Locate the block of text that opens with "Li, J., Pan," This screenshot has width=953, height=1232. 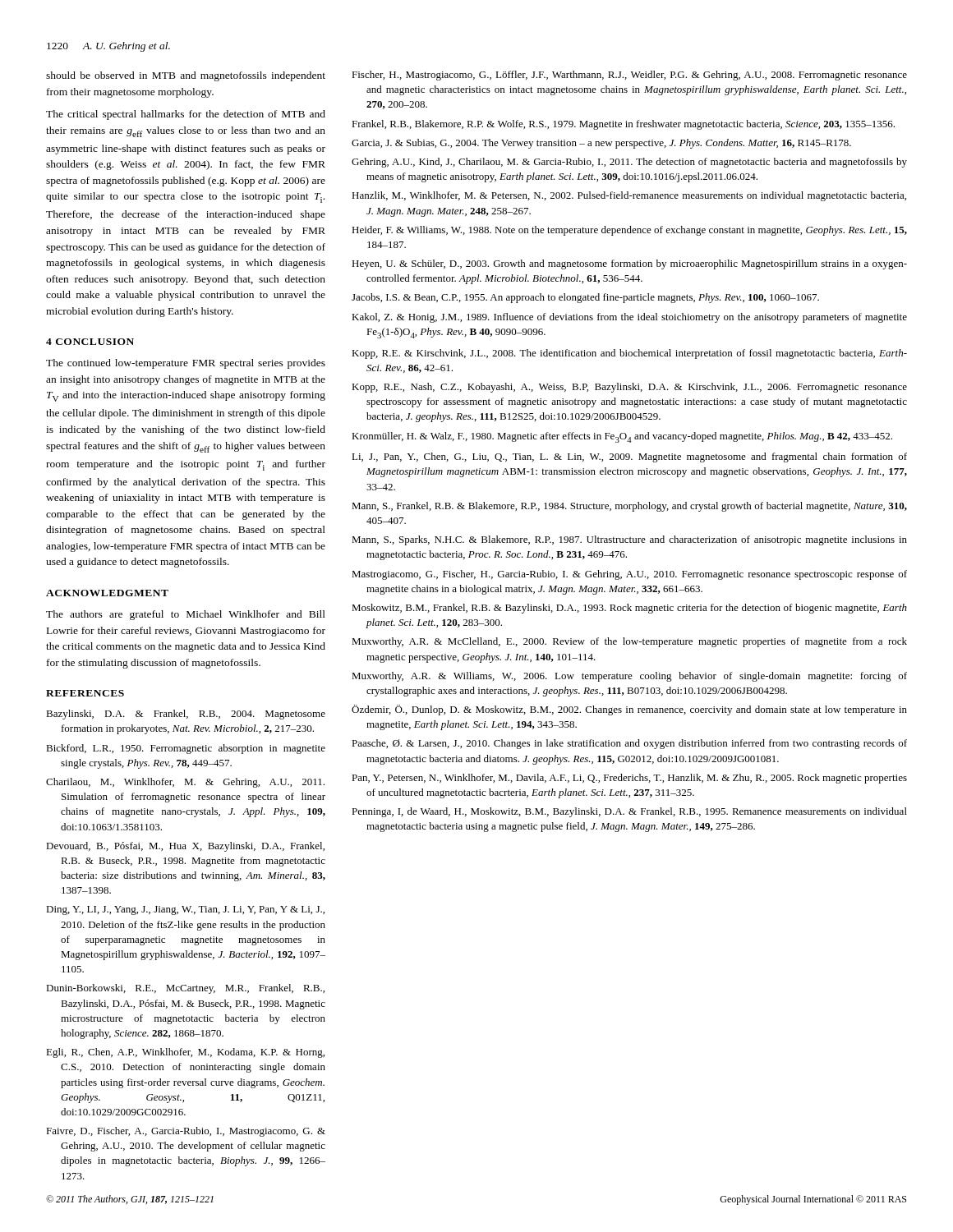[x=629, y=471]
